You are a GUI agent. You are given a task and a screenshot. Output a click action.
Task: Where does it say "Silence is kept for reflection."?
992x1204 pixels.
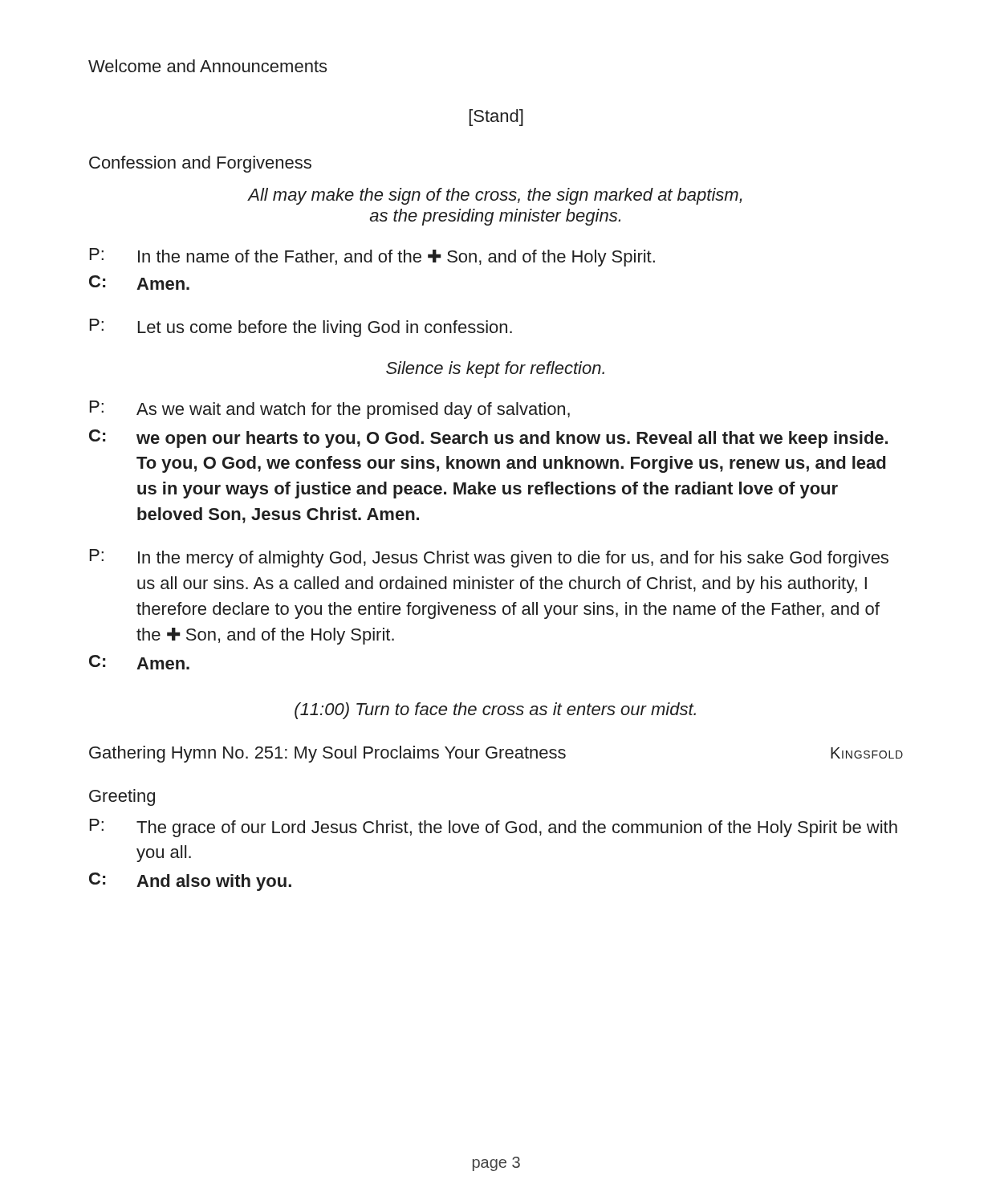click(x=496, y=368)
